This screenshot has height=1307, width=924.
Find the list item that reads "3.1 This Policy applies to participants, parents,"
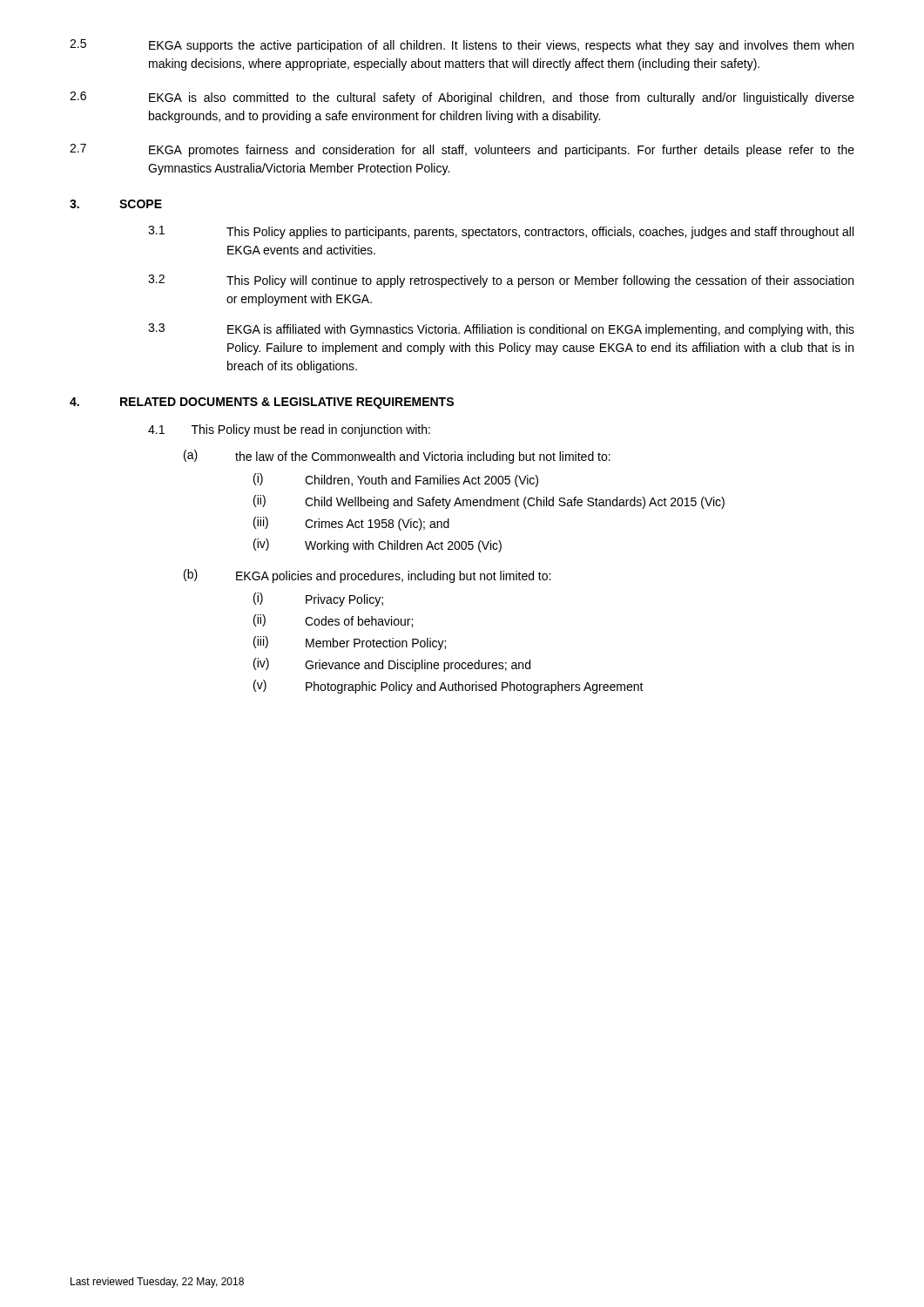(x=501, y=241)
